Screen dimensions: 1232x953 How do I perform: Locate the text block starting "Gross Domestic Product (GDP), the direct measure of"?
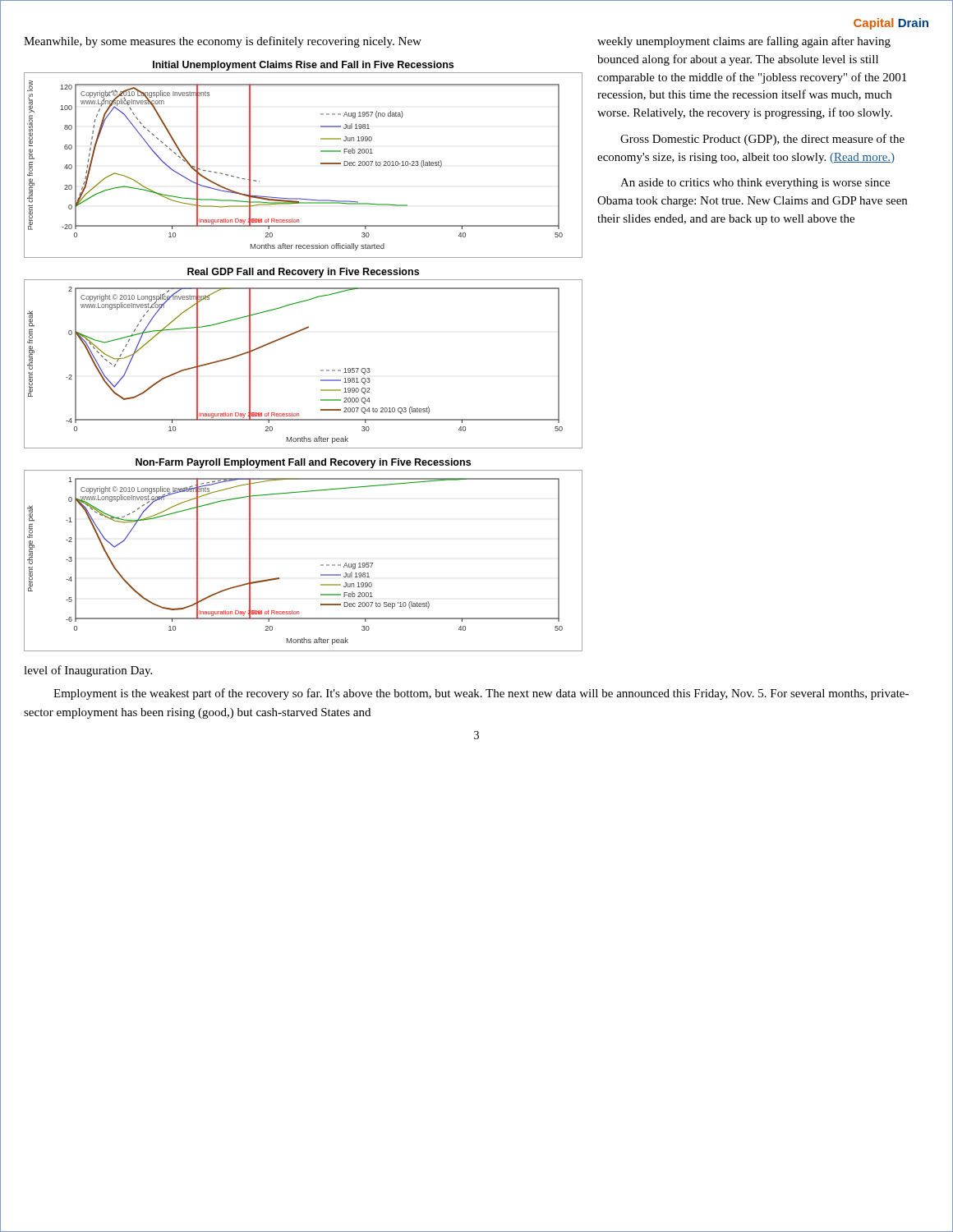click(x=751, y=148)
